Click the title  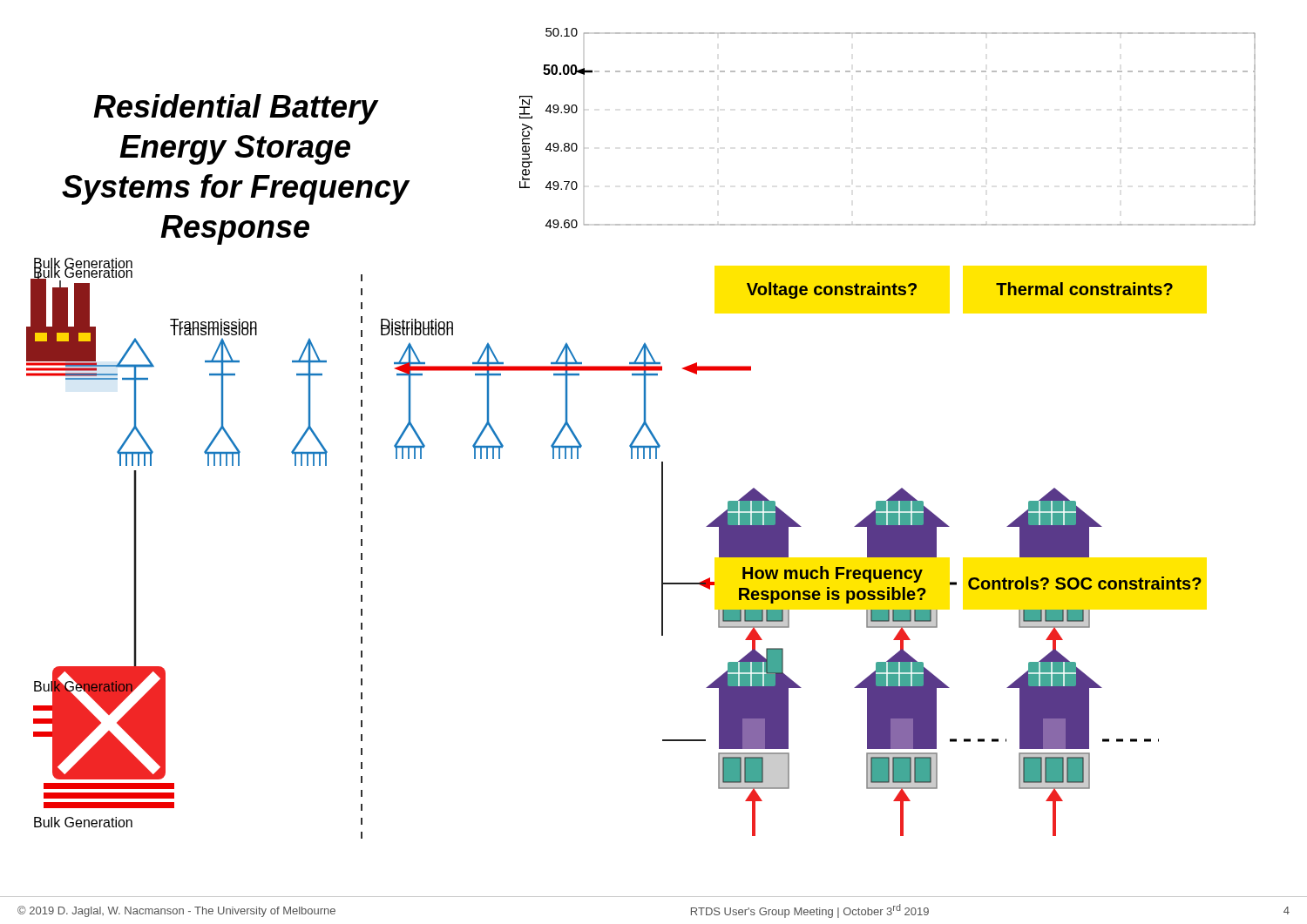coord(235,167)
